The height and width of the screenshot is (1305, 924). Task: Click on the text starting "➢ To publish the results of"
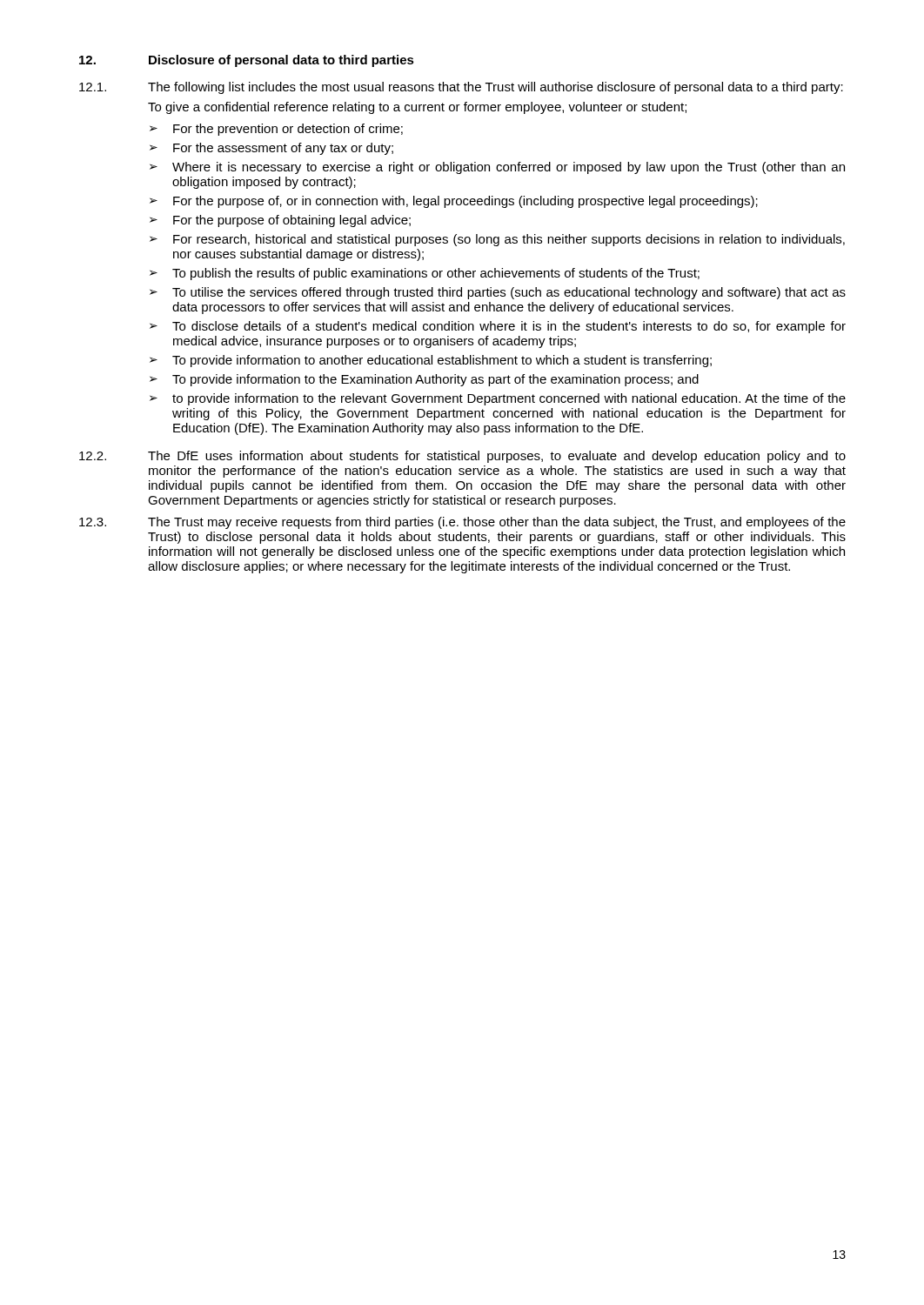(497, 273)
